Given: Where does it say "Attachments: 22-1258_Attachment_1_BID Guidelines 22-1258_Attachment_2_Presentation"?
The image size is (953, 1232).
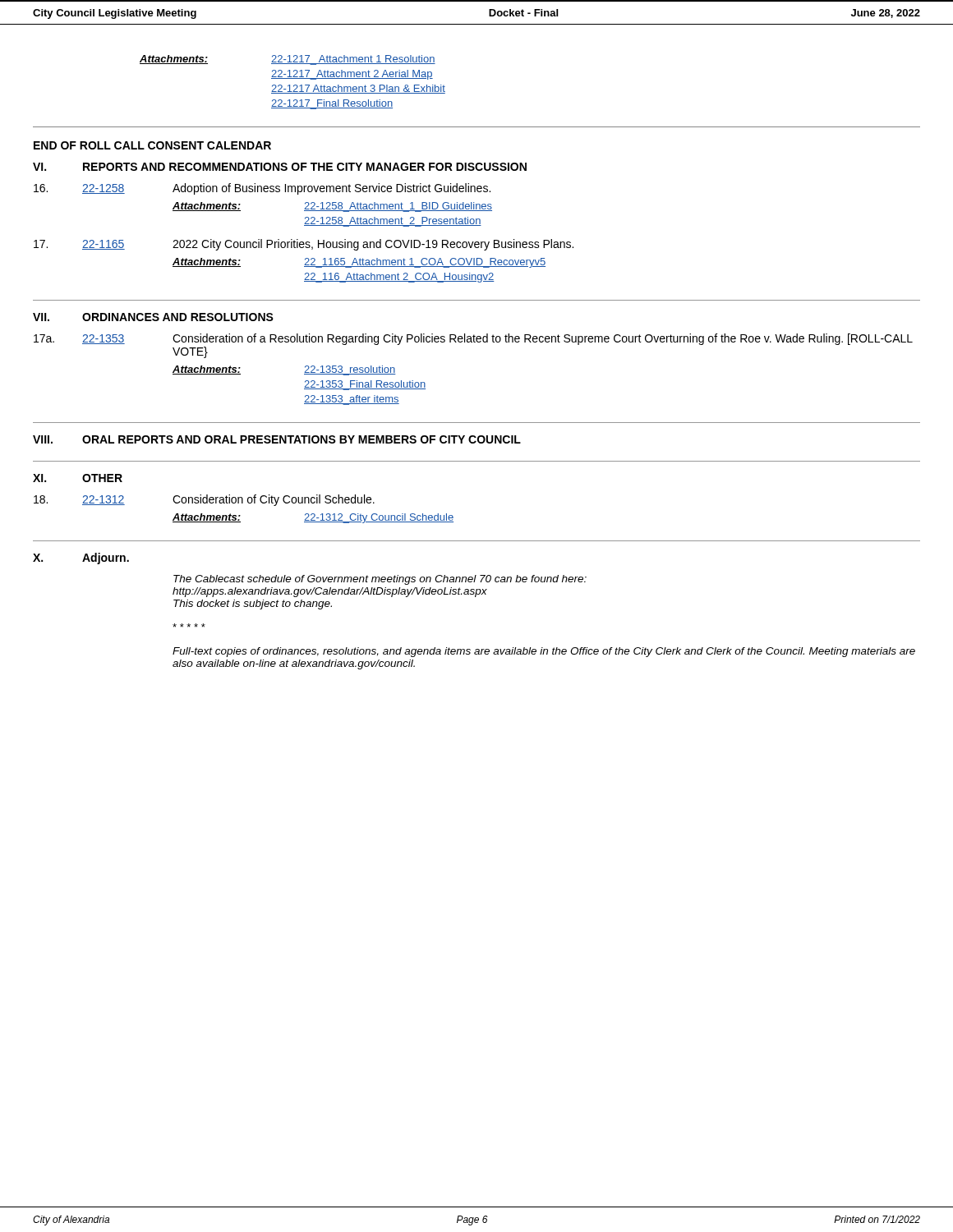Looking at the screenshot, I should (332, 207).
